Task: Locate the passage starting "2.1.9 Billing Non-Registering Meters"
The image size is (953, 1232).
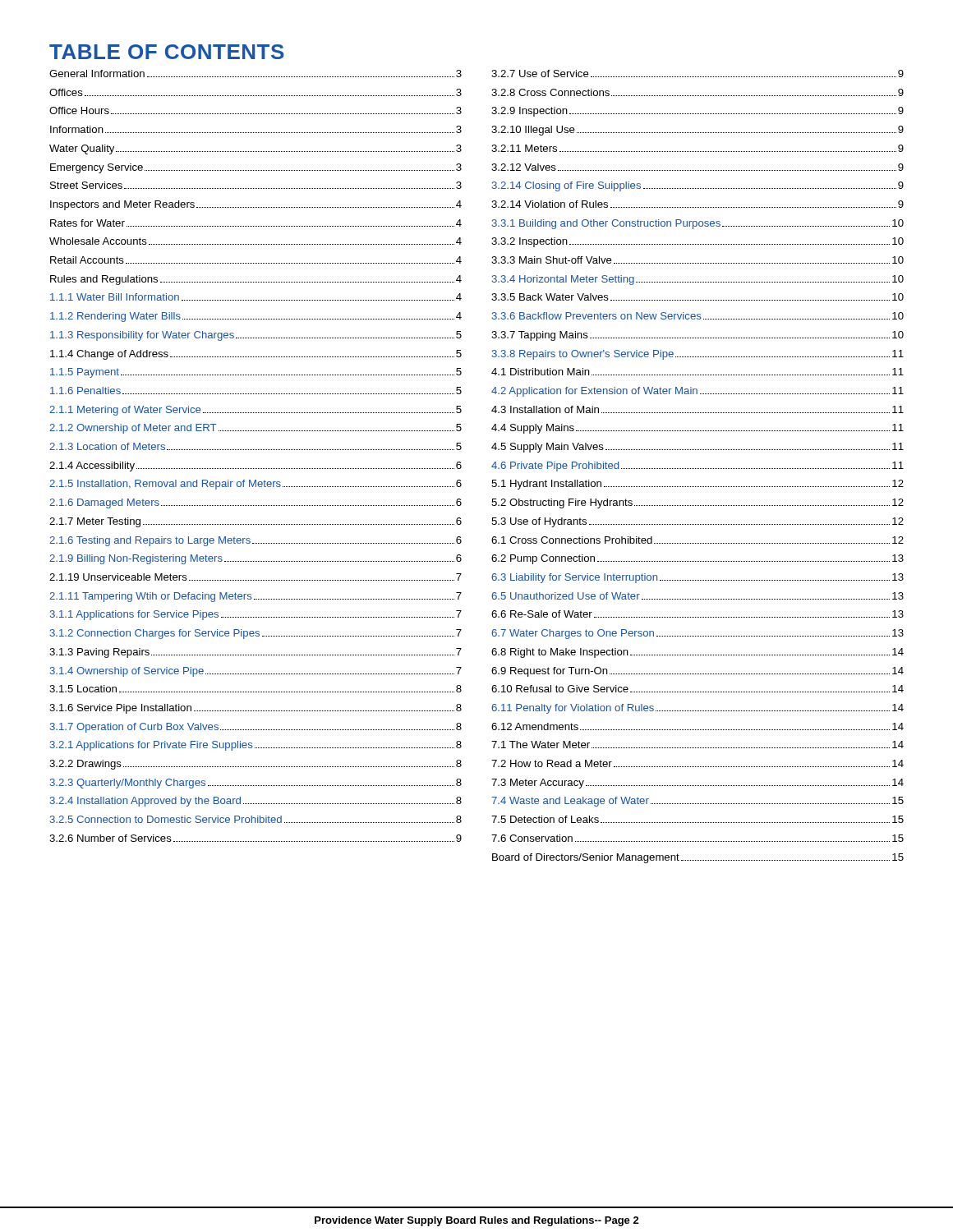Action: (x=255, y=559)
